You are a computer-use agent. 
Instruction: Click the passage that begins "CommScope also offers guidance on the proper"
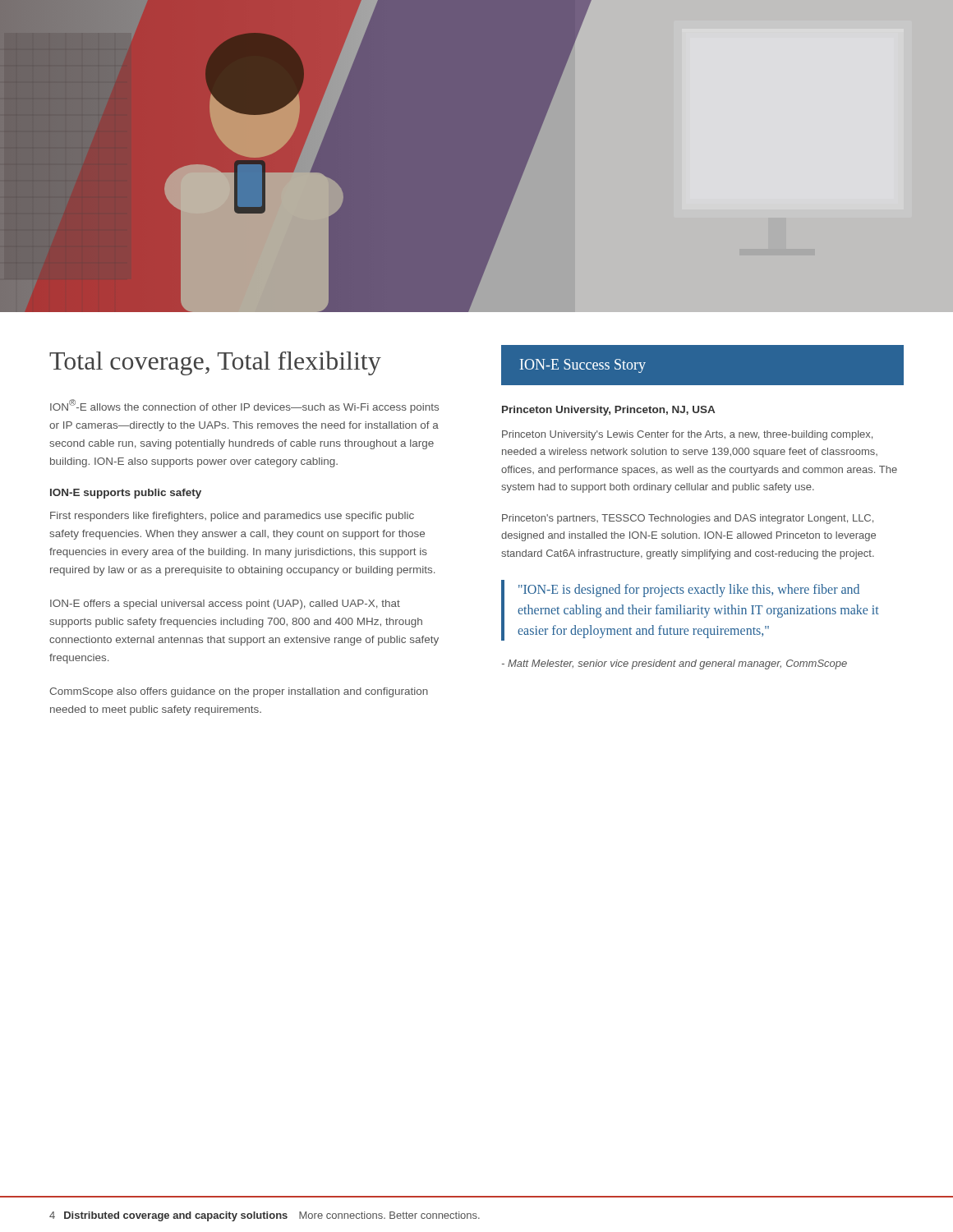click(x=239, y=700)
